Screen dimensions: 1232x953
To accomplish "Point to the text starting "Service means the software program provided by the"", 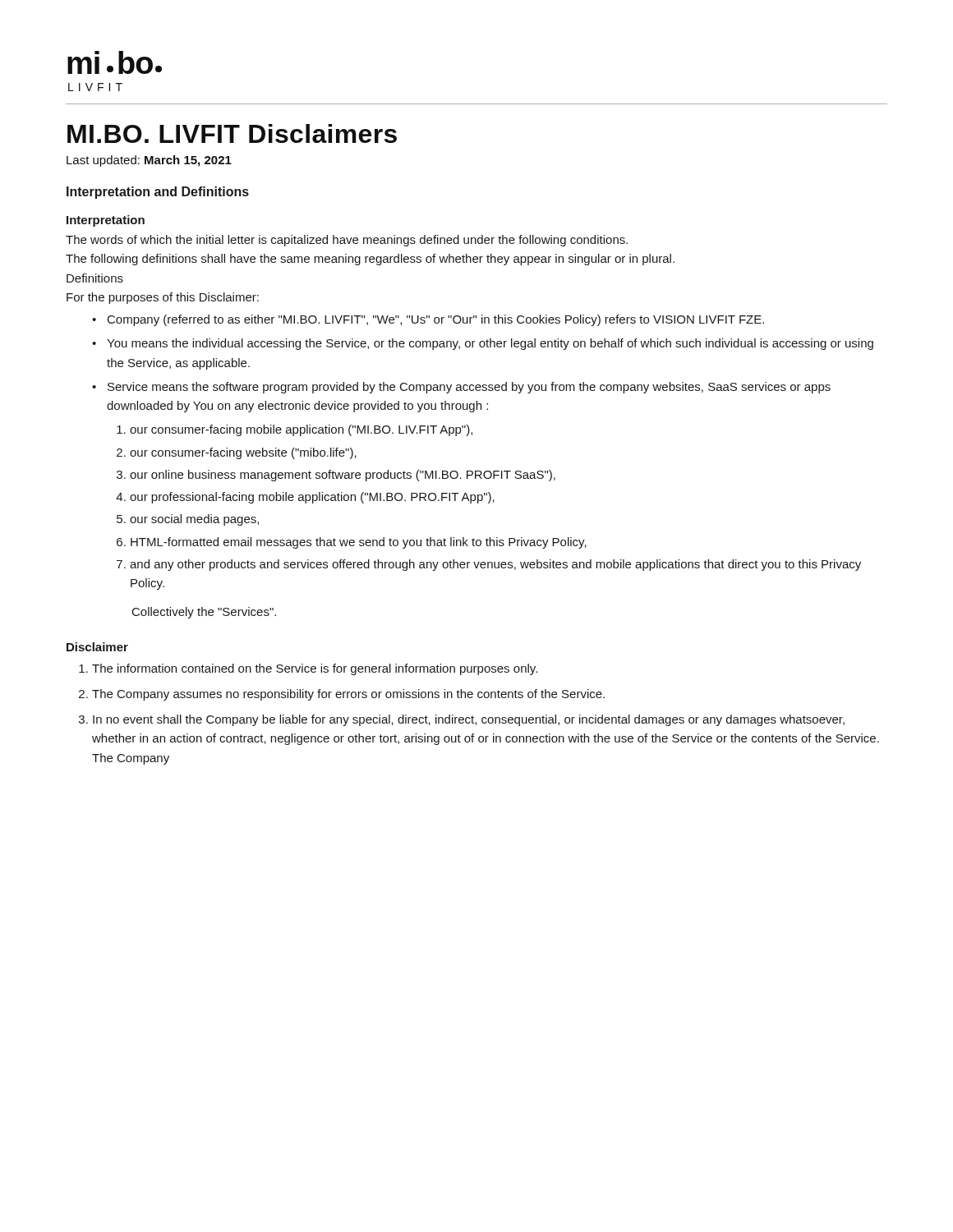I will click(x=476, y=485).
